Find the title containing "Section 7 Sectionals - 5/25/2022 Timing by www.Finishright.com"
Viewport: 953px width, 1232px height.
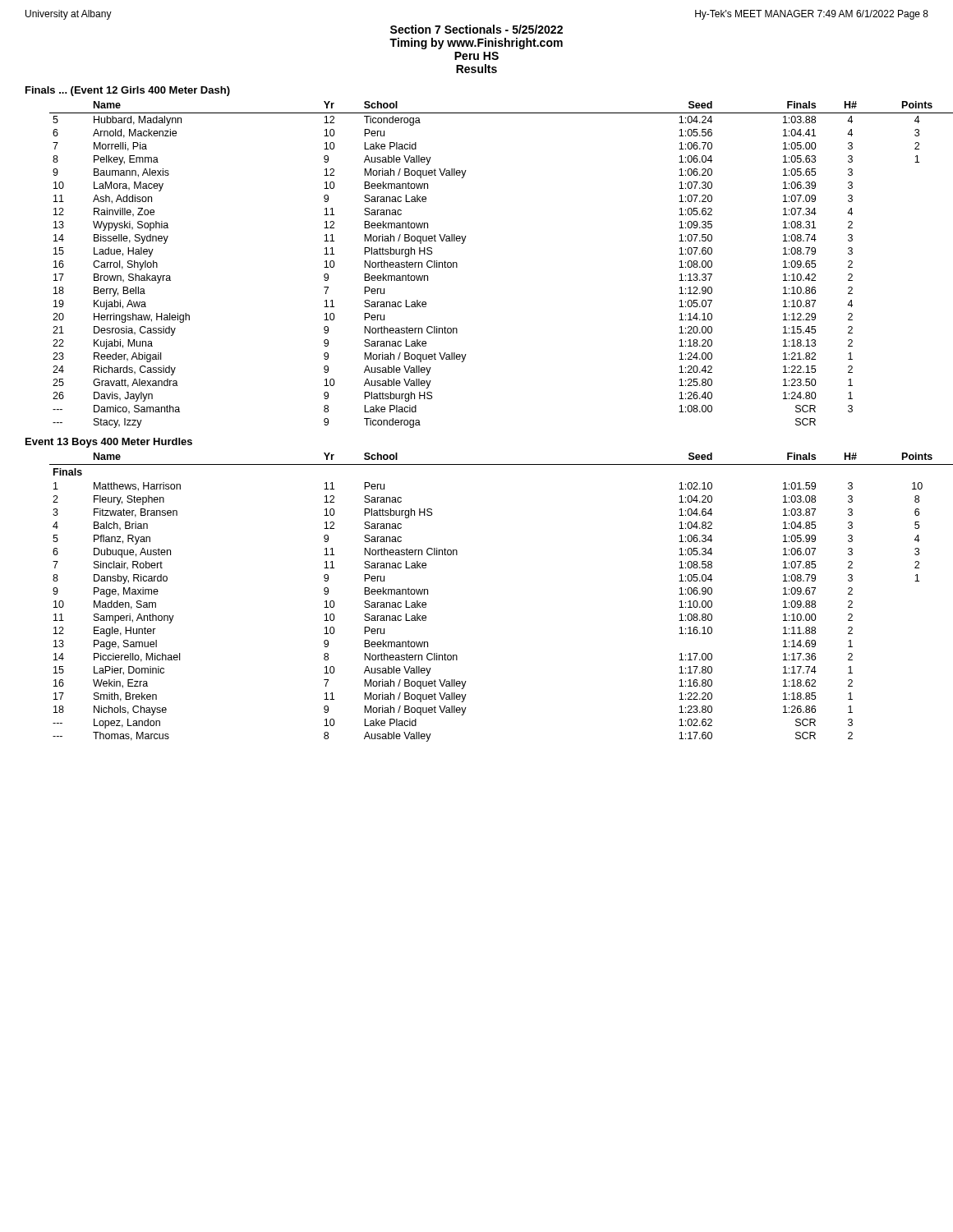click(x=476, y=49)
